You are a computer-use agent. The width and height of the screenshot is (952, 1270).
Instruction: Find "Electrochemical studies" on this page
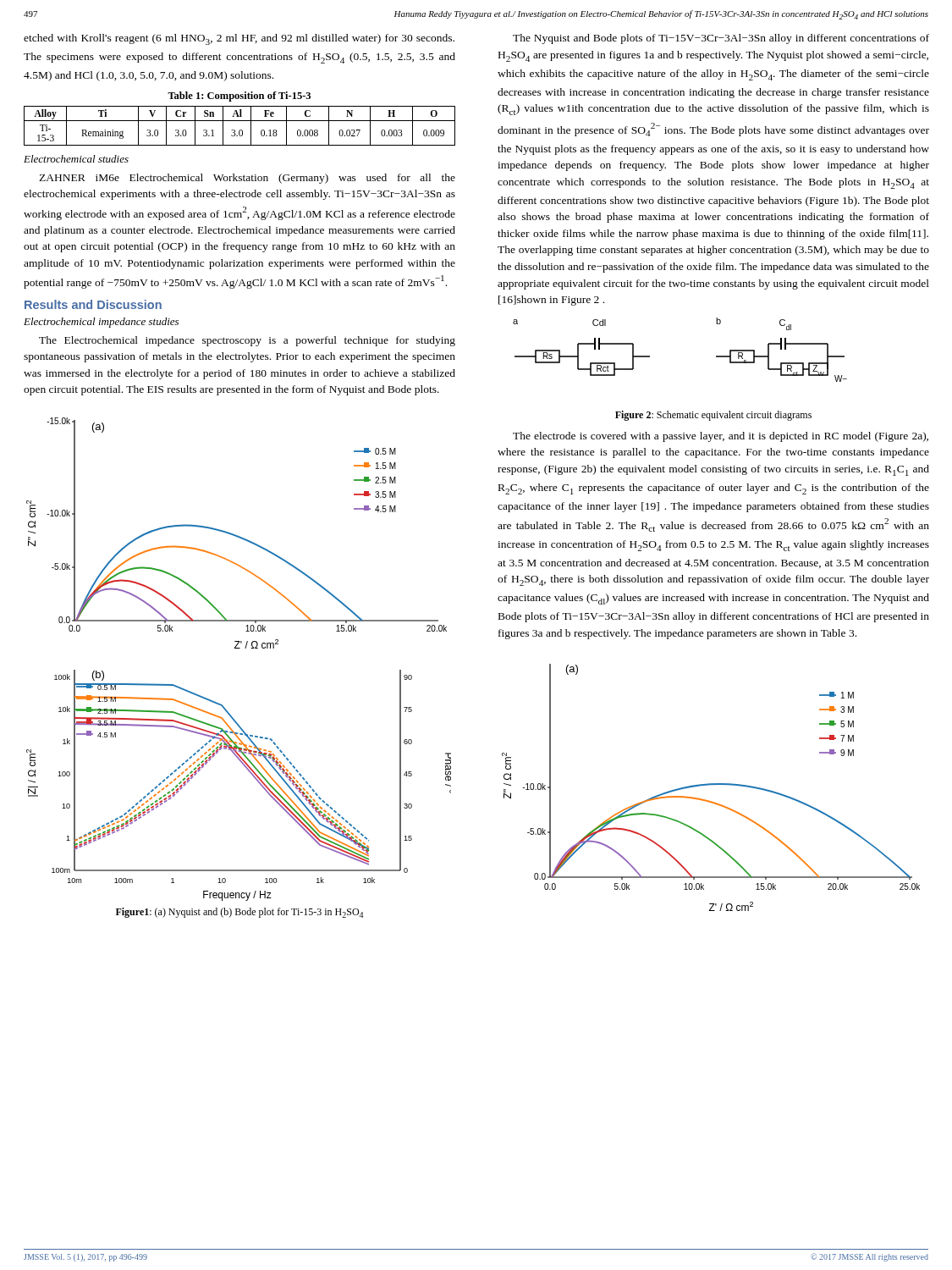76,158
